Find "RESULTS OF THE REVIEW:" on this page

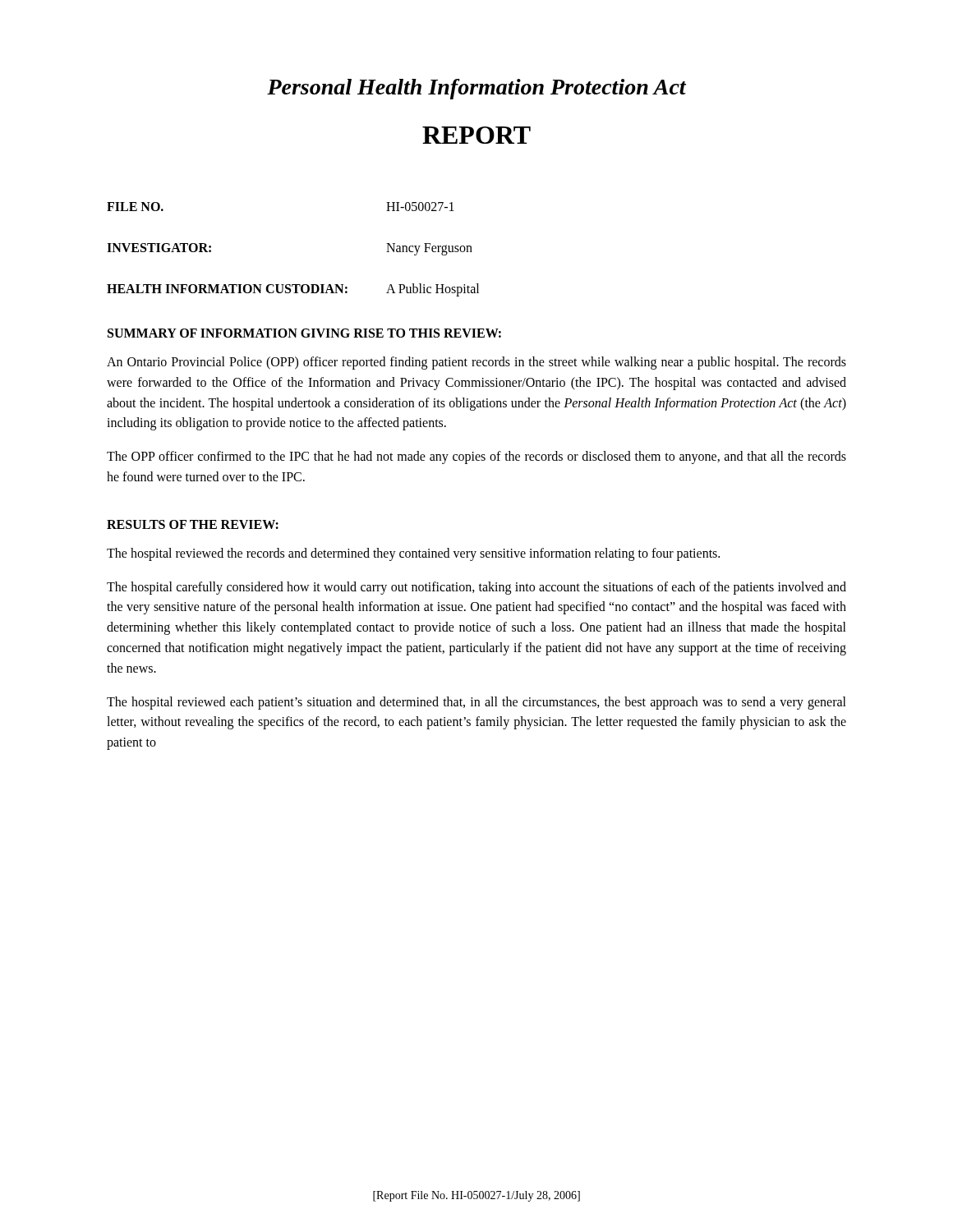pyautogui.click(x=193, y=524)
